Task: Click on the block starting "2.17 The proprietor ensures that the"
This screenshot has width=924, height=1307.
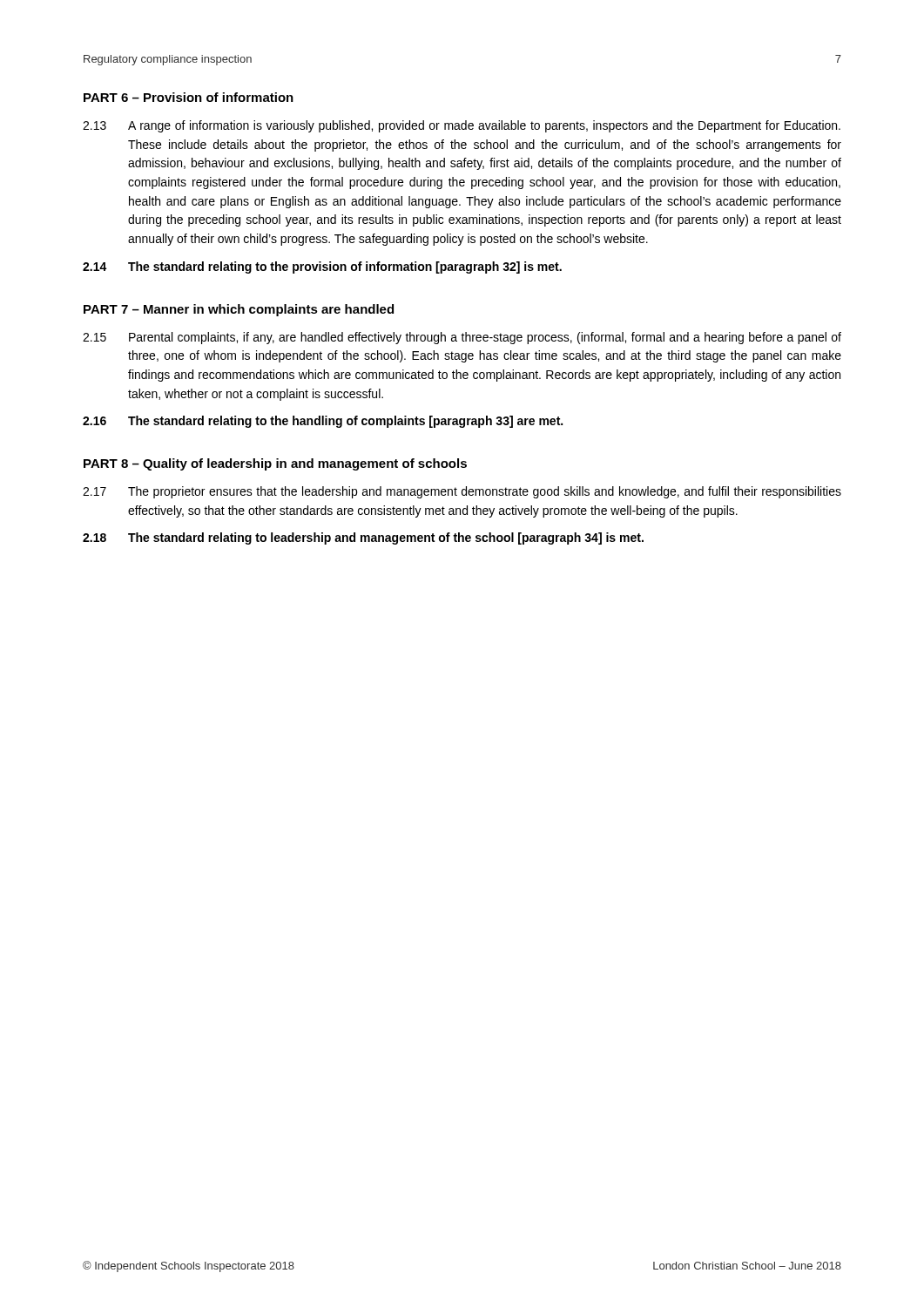Action: click(462, 502)
